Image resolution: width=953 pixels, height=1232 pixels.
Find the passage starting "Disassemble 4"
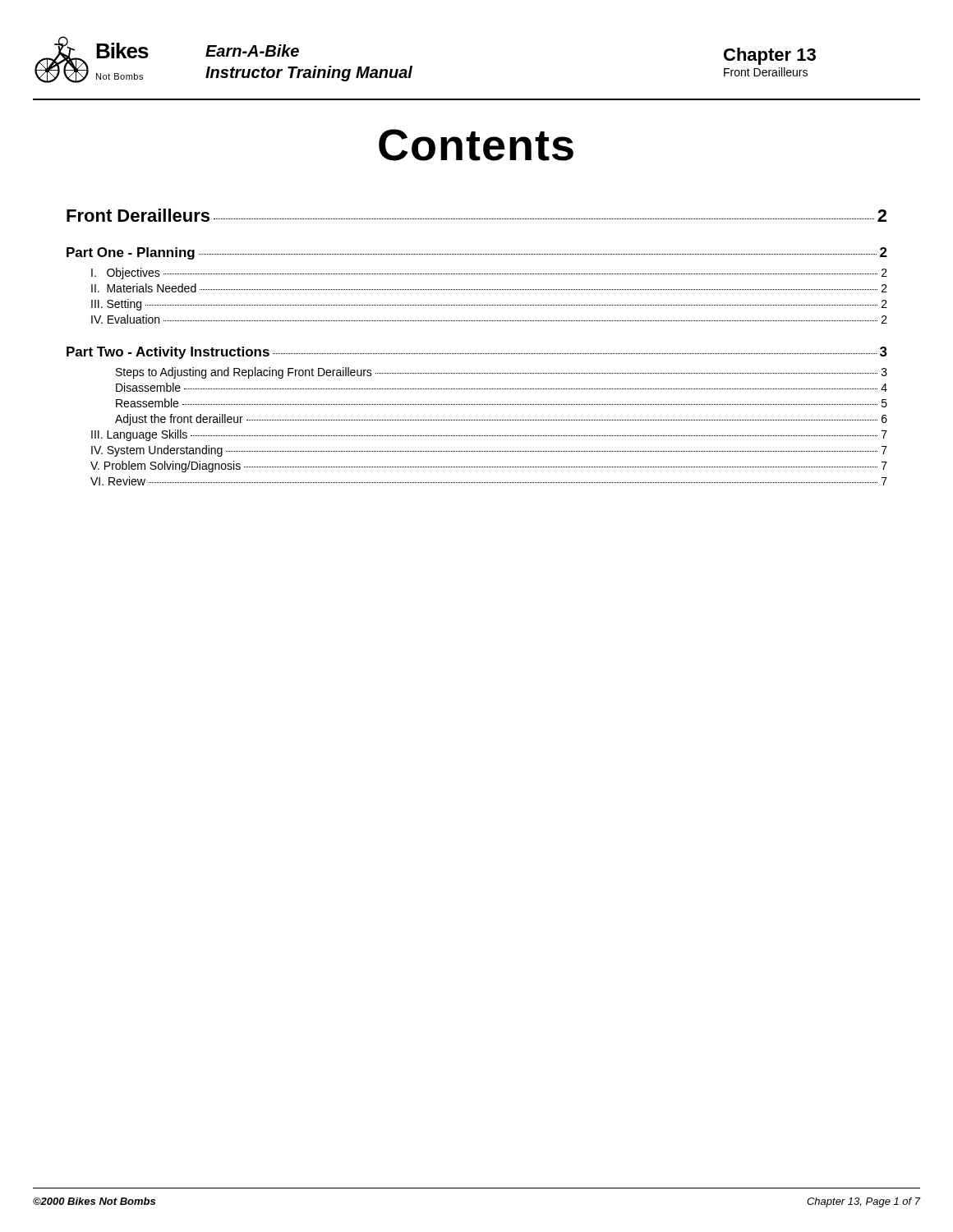point(501,388)
